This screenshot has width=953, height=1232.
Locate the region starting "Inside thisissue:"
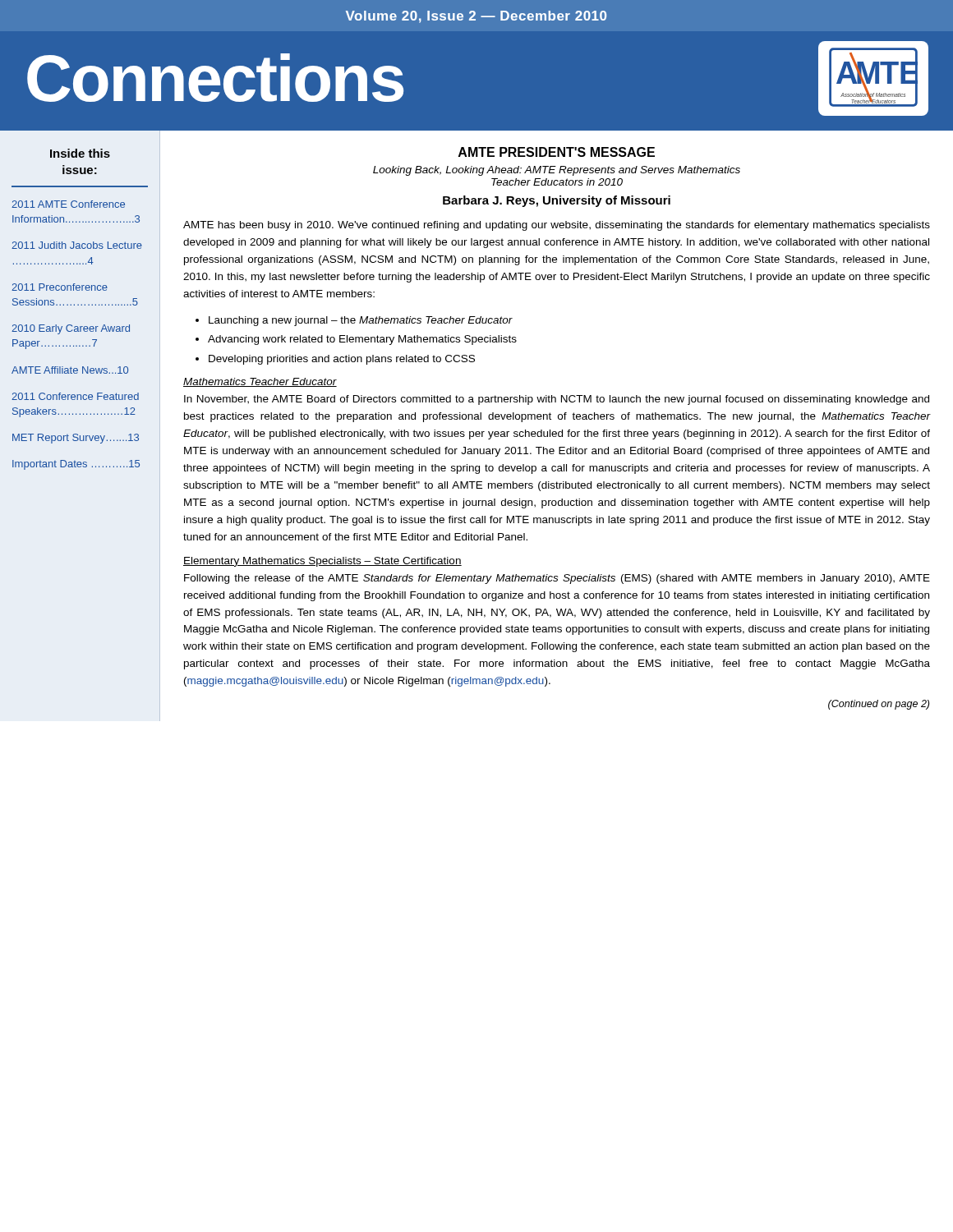(x=80, y=161)
